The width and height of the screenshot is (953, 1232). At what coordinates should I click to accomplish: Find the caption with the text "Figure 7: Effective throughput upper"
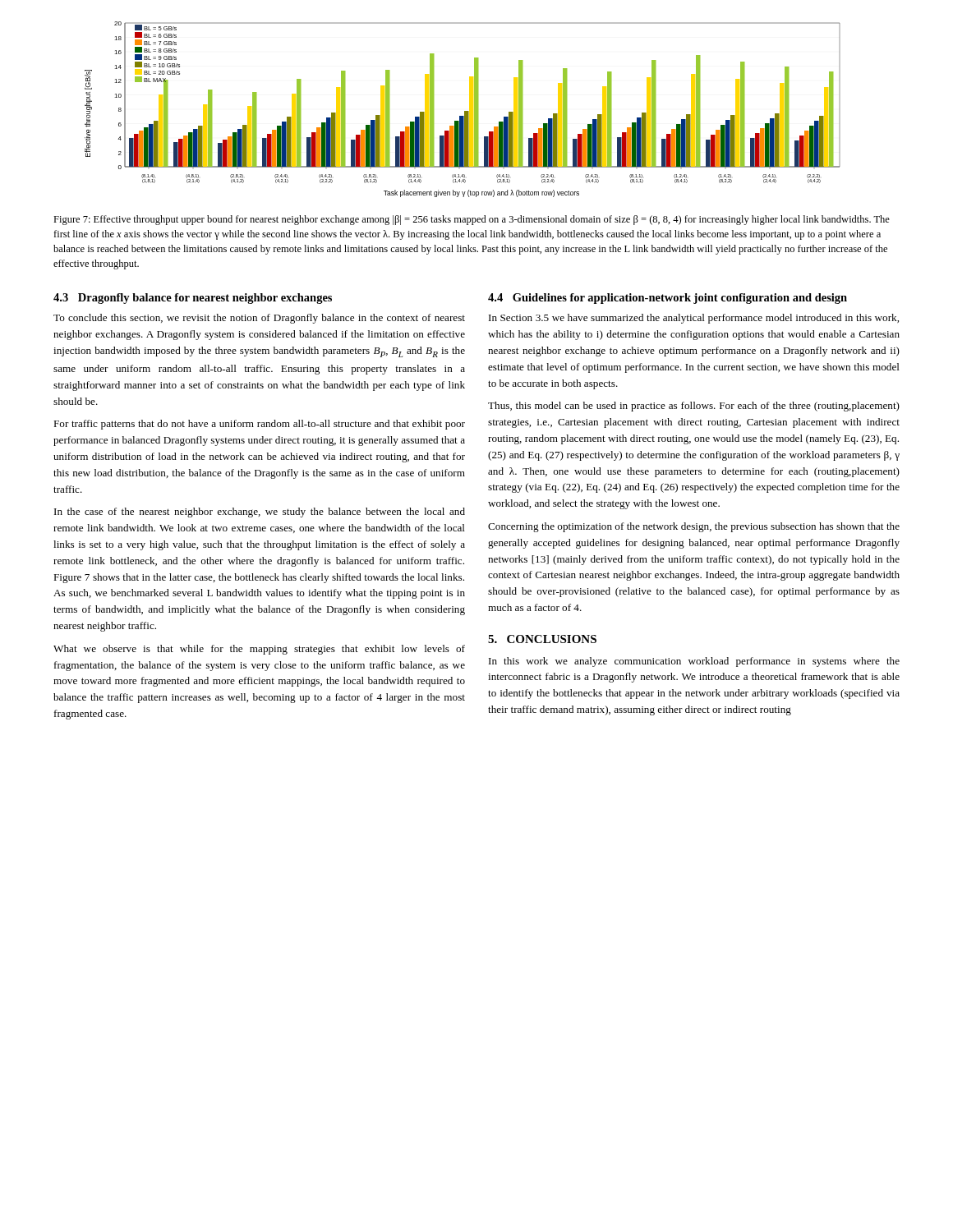coord(472,242)
